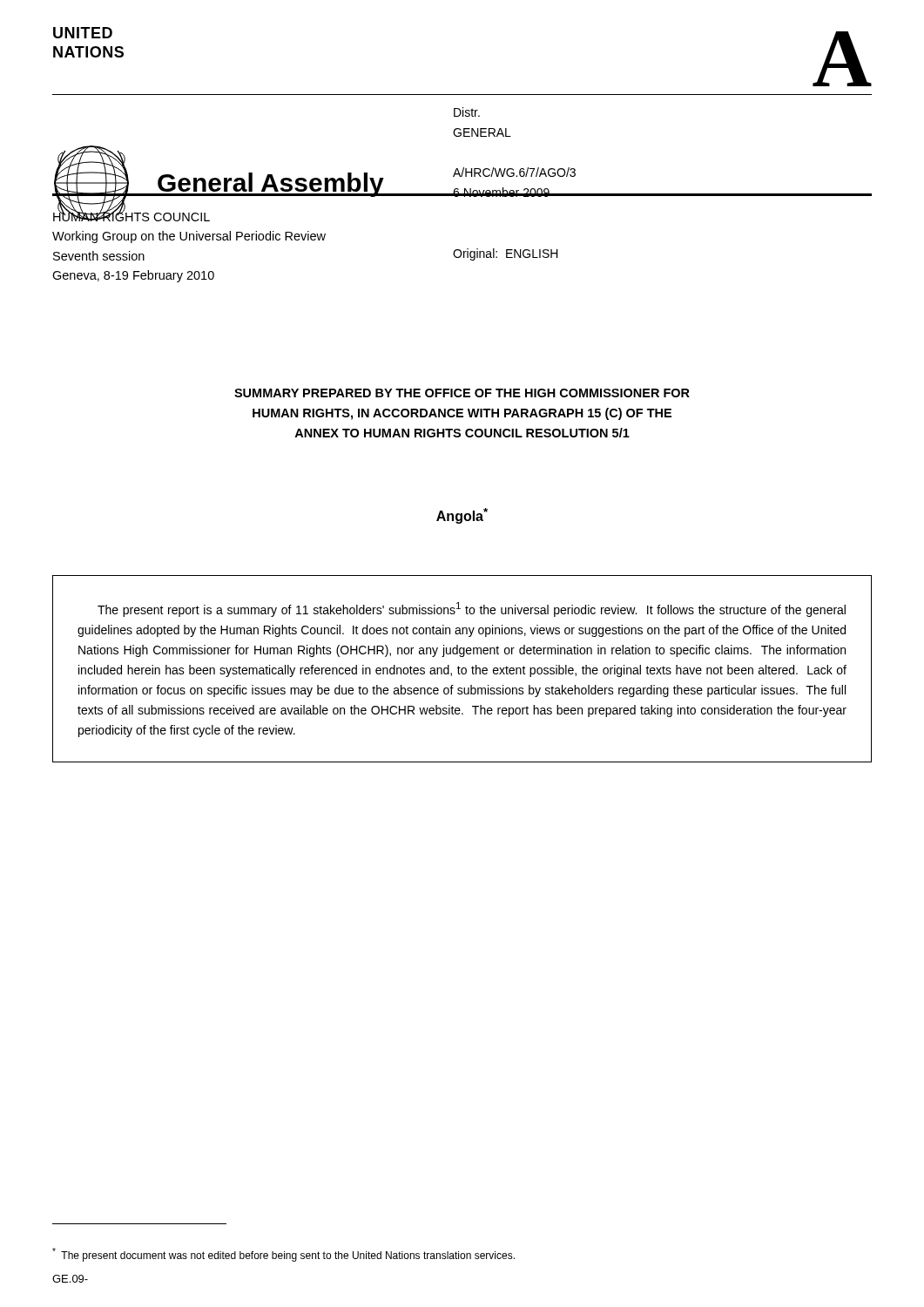
Task: Navigate to the text block starting "General Assembly"
Action: coord(270,183)
